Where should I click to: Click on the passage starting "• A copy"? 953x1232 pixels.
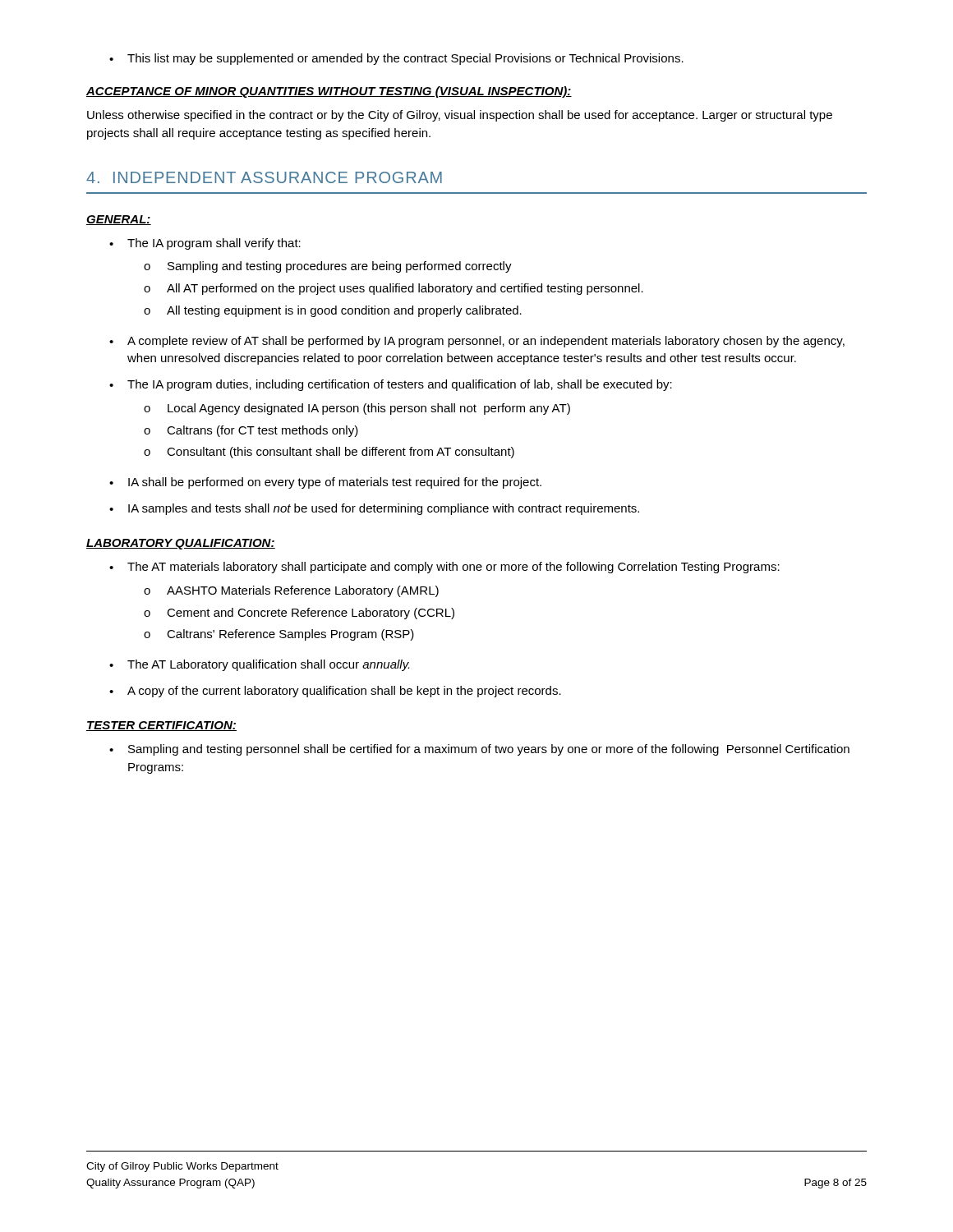tap(488, 691)
